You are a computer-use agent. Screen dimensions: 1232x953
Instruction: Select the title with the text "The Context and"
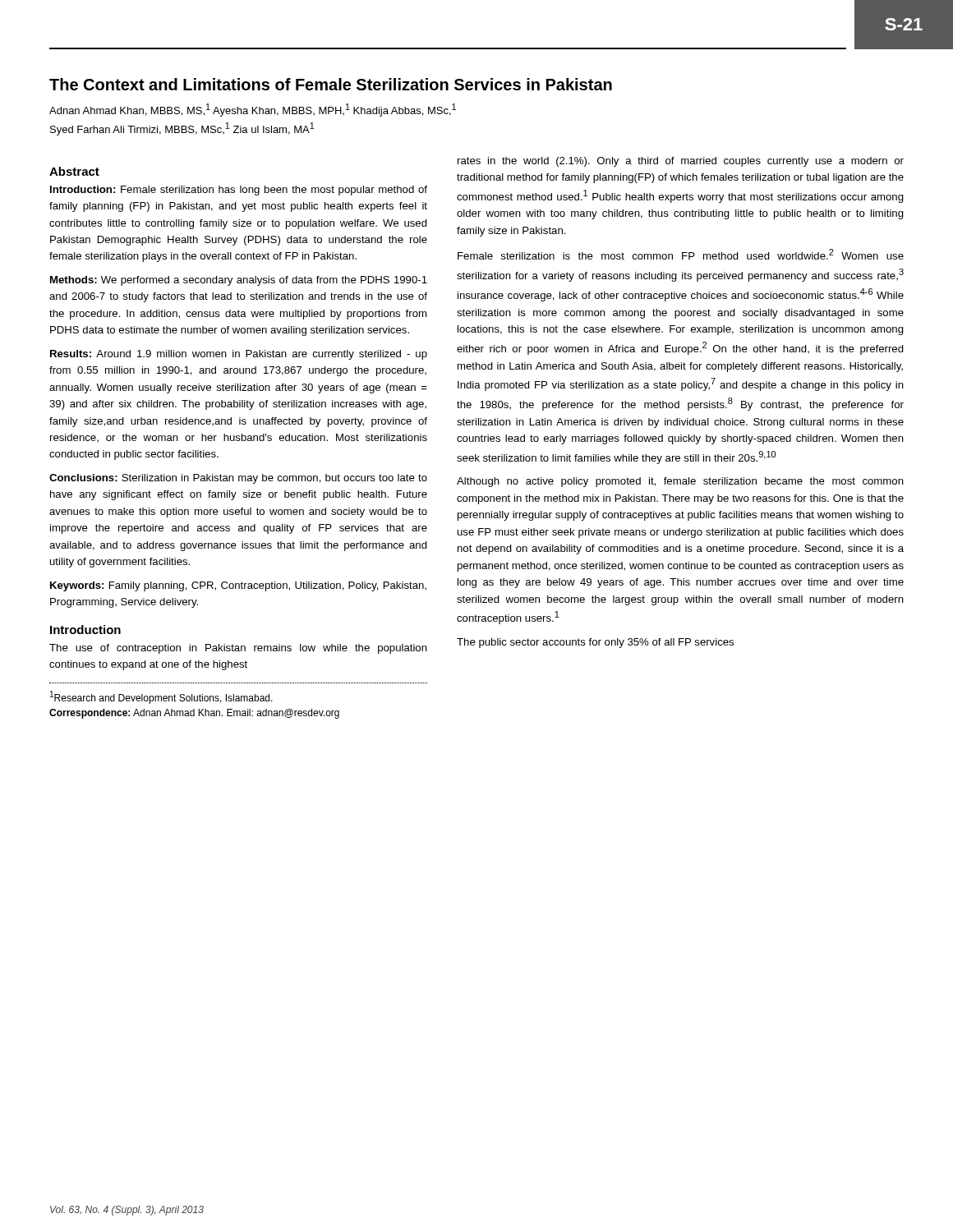(x=331, y=85)
